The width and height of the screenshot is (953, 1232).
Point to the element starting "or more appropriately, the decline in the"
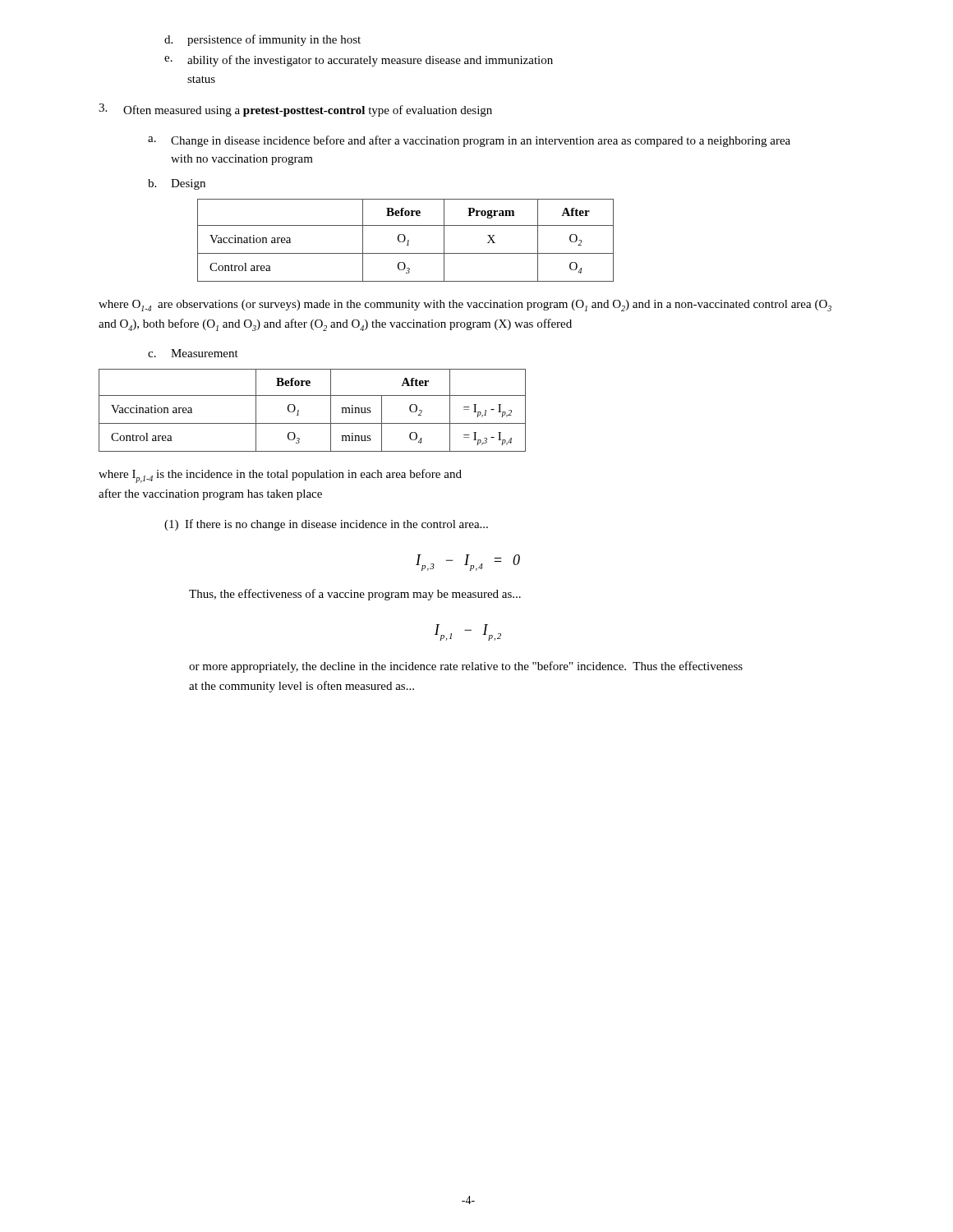(466, 676)
